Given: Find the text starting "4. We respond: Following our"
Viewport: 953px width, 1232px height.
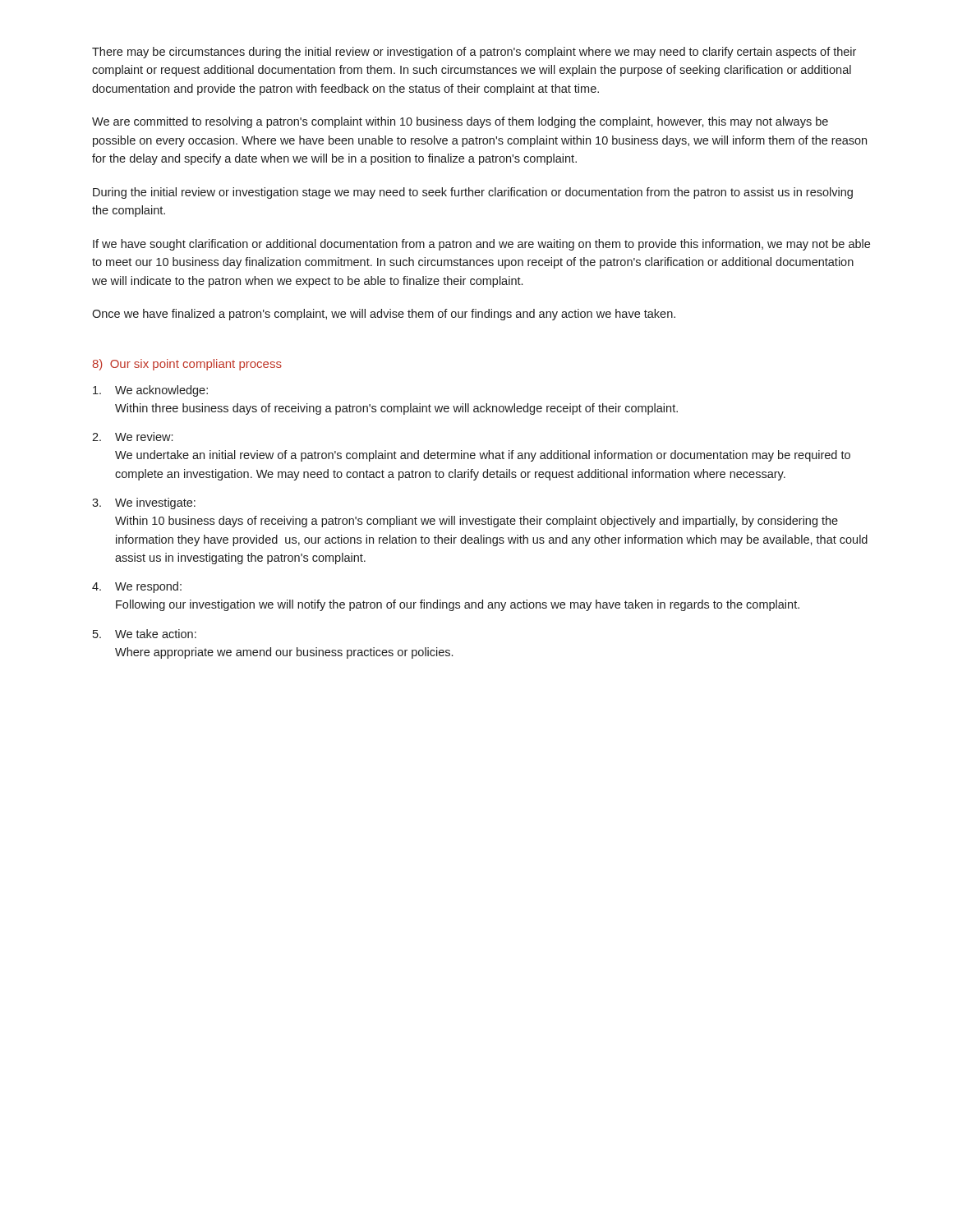Looking at the screenshot, I should click(x=481, y=597).
